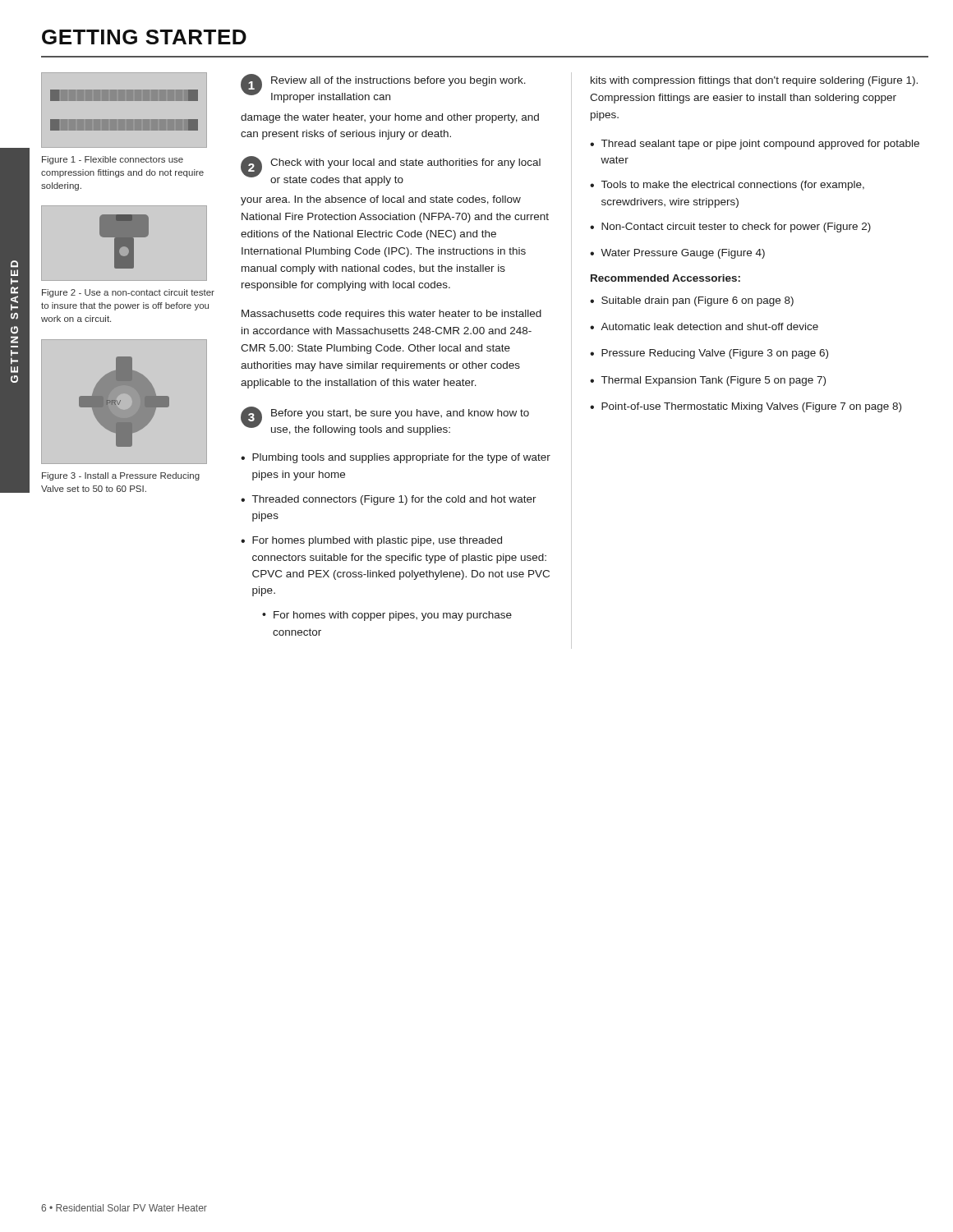Find the text starting "Thermal Expansion Tank (Figure 5"
This screenshot has width=953, height=1232.
(714, 380)
